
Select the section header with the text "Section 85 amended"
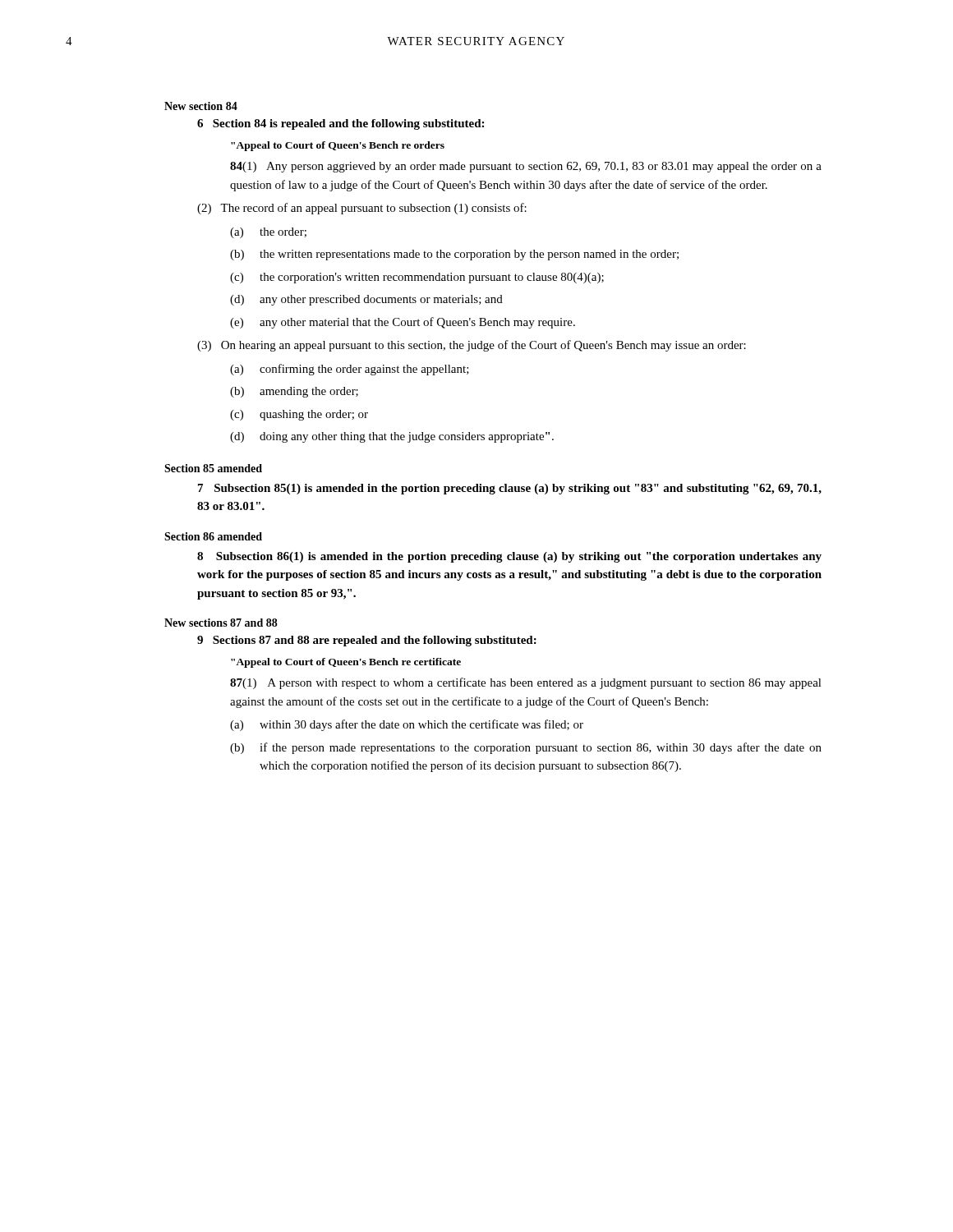click(x=213, y=468)
